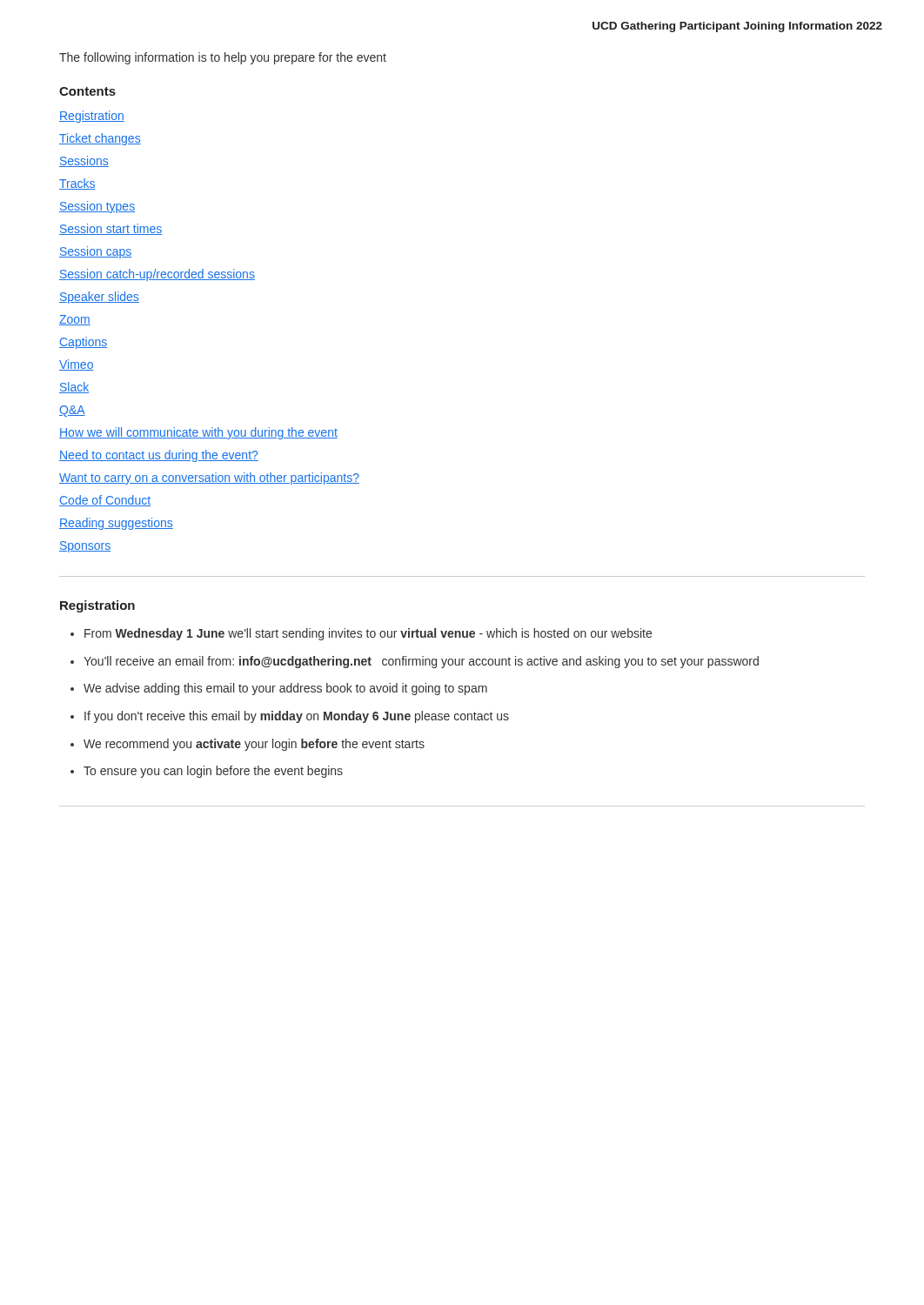
Task: Navigate to the passage starting "How we will"
Action: [198, 432]
